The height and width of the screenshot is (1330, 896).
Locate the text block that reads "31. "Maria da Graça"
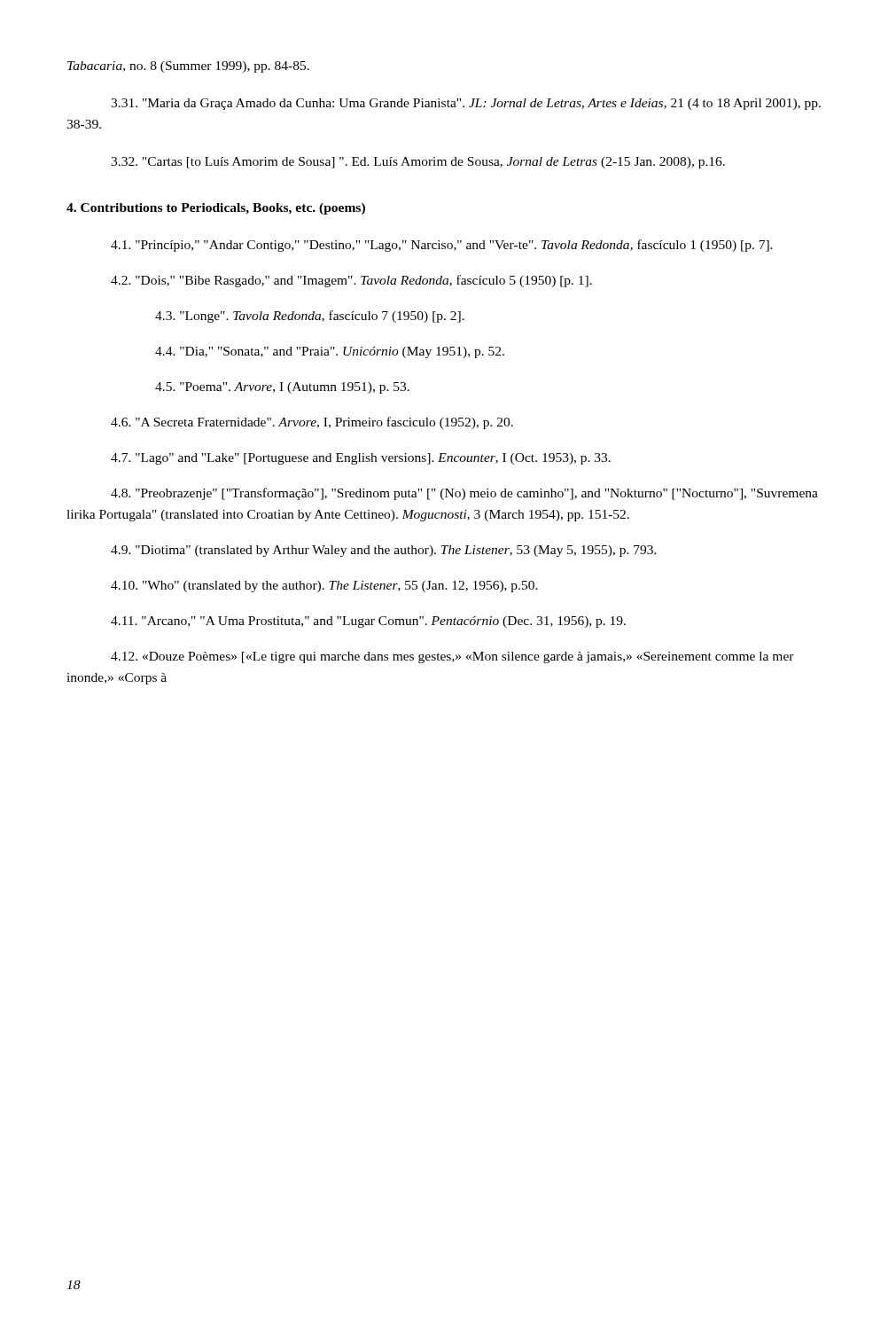coord(448,114)
